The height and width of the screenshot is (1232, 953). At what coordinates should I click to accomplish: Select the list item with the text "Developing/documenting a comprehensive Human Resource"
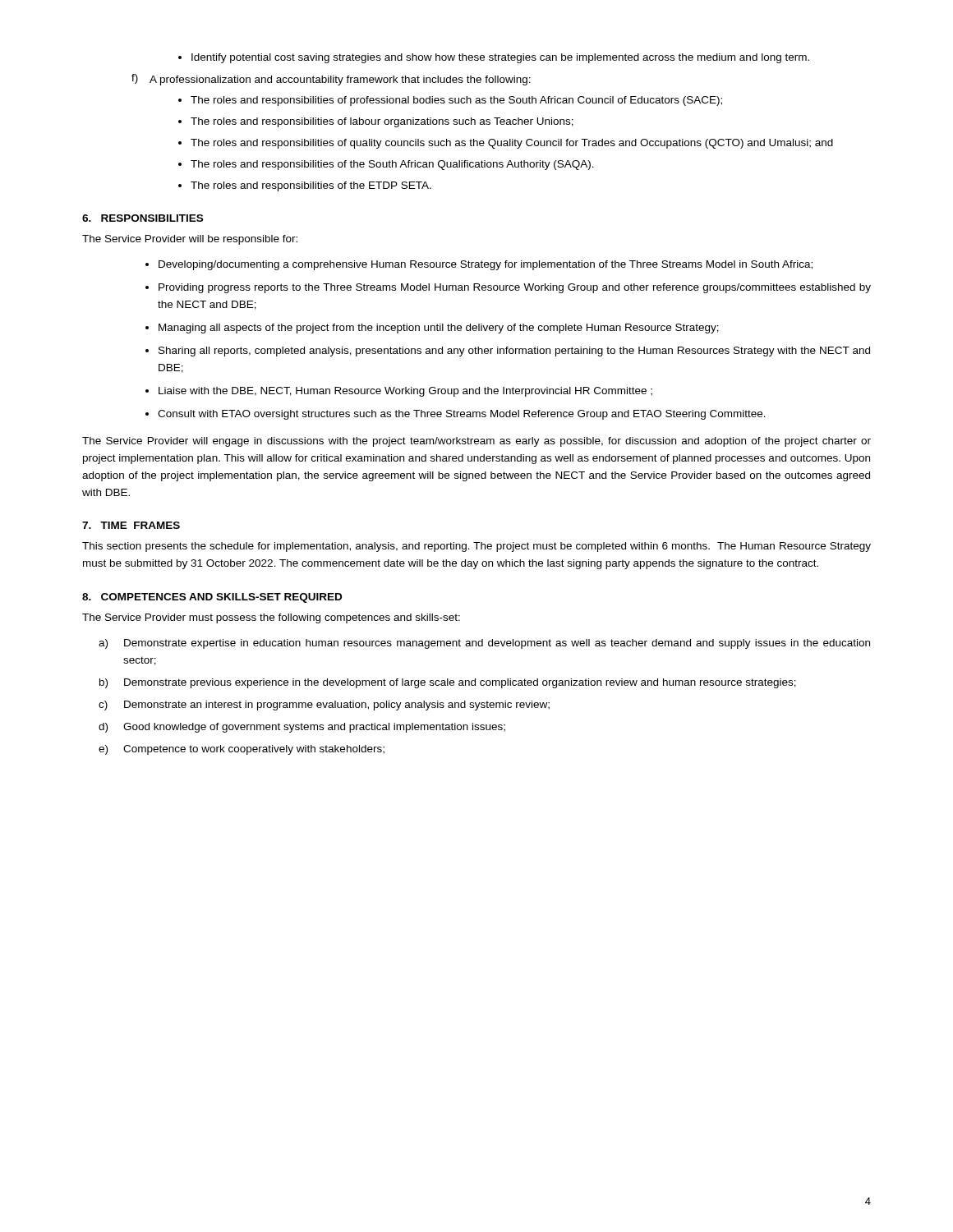click(x=505, y=340)
